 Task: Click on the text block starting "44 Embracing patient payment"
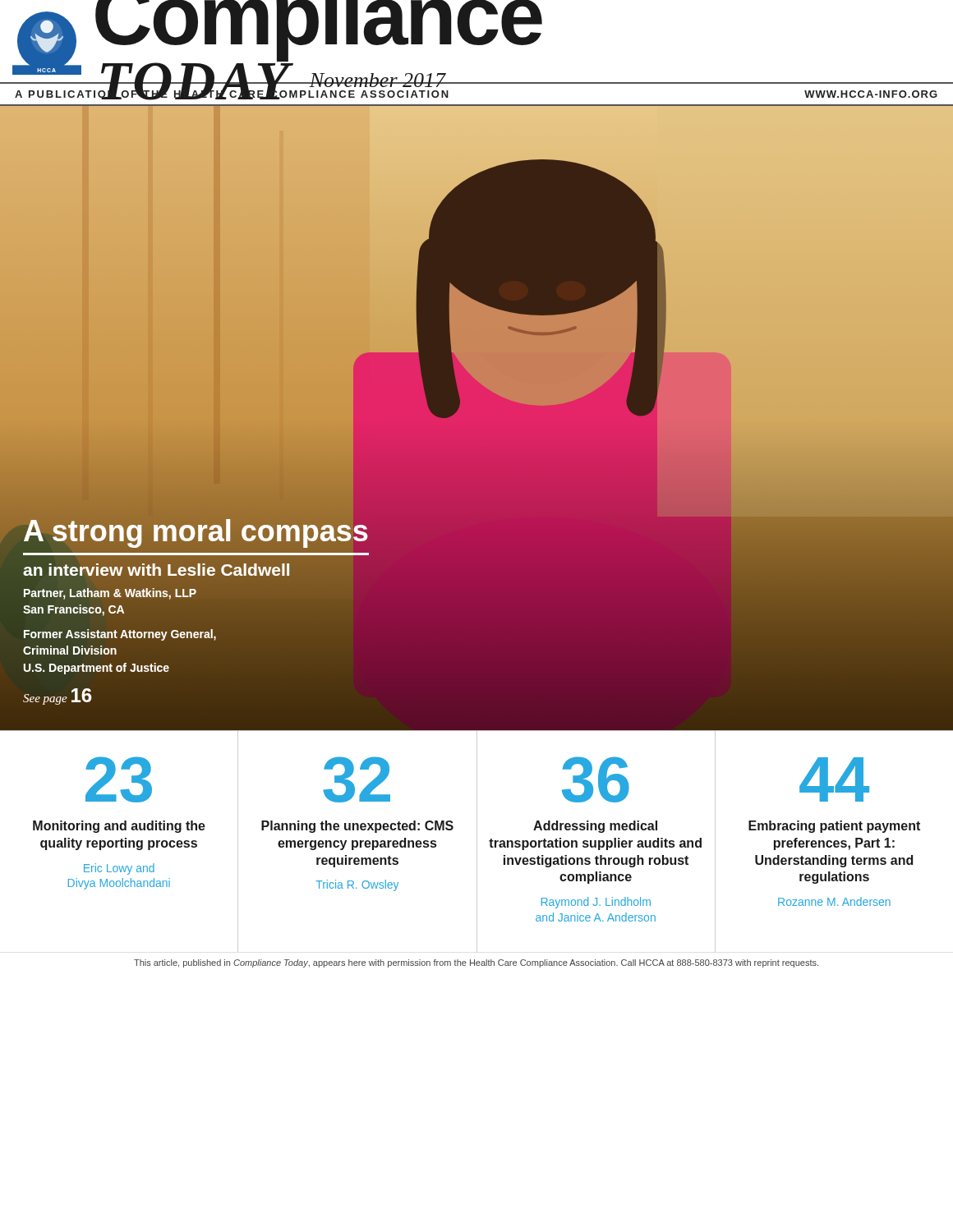coord(834,827)
